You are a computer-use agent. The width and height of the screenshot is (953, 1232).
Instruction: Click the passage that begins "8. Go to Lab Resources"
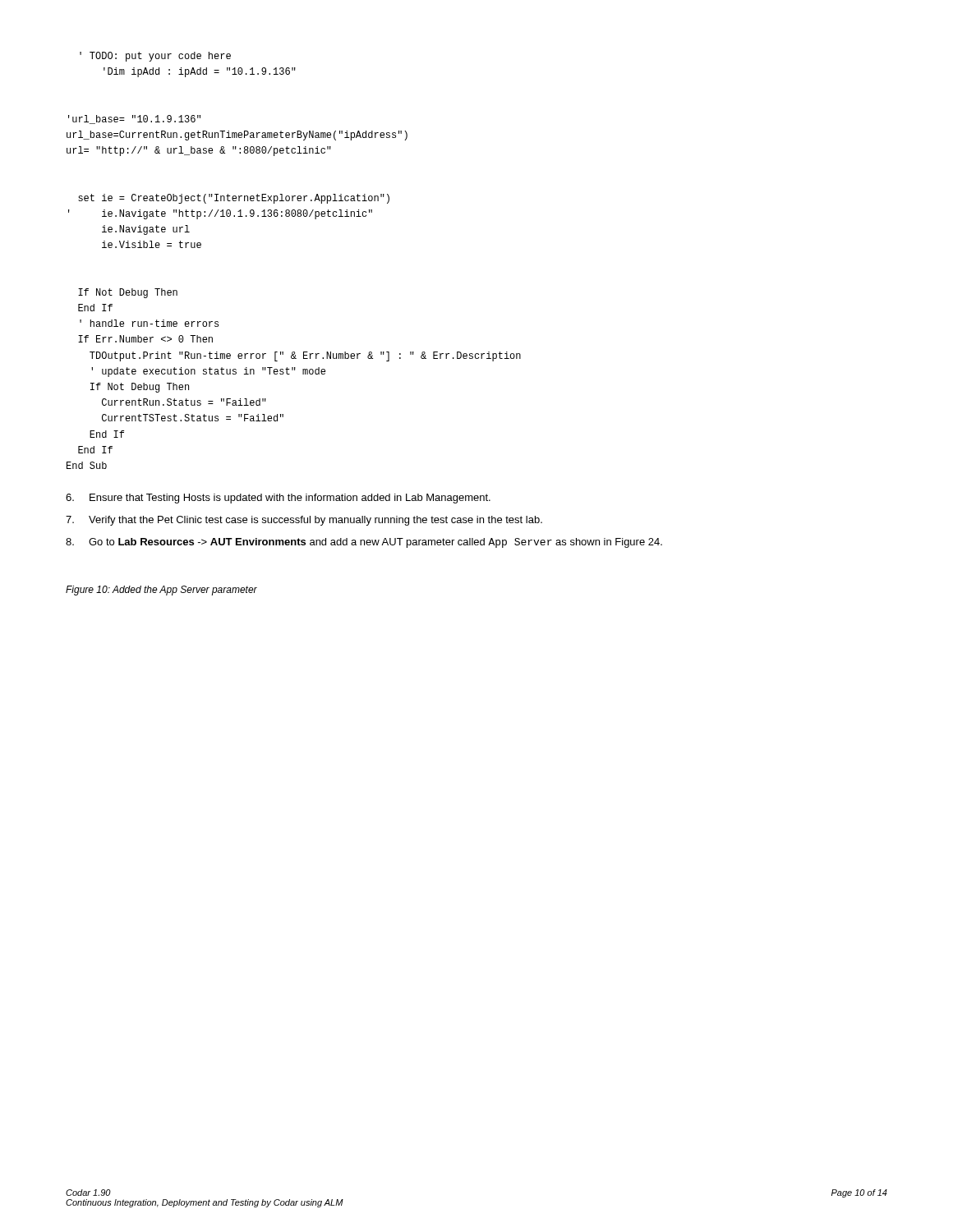[476, 543]
